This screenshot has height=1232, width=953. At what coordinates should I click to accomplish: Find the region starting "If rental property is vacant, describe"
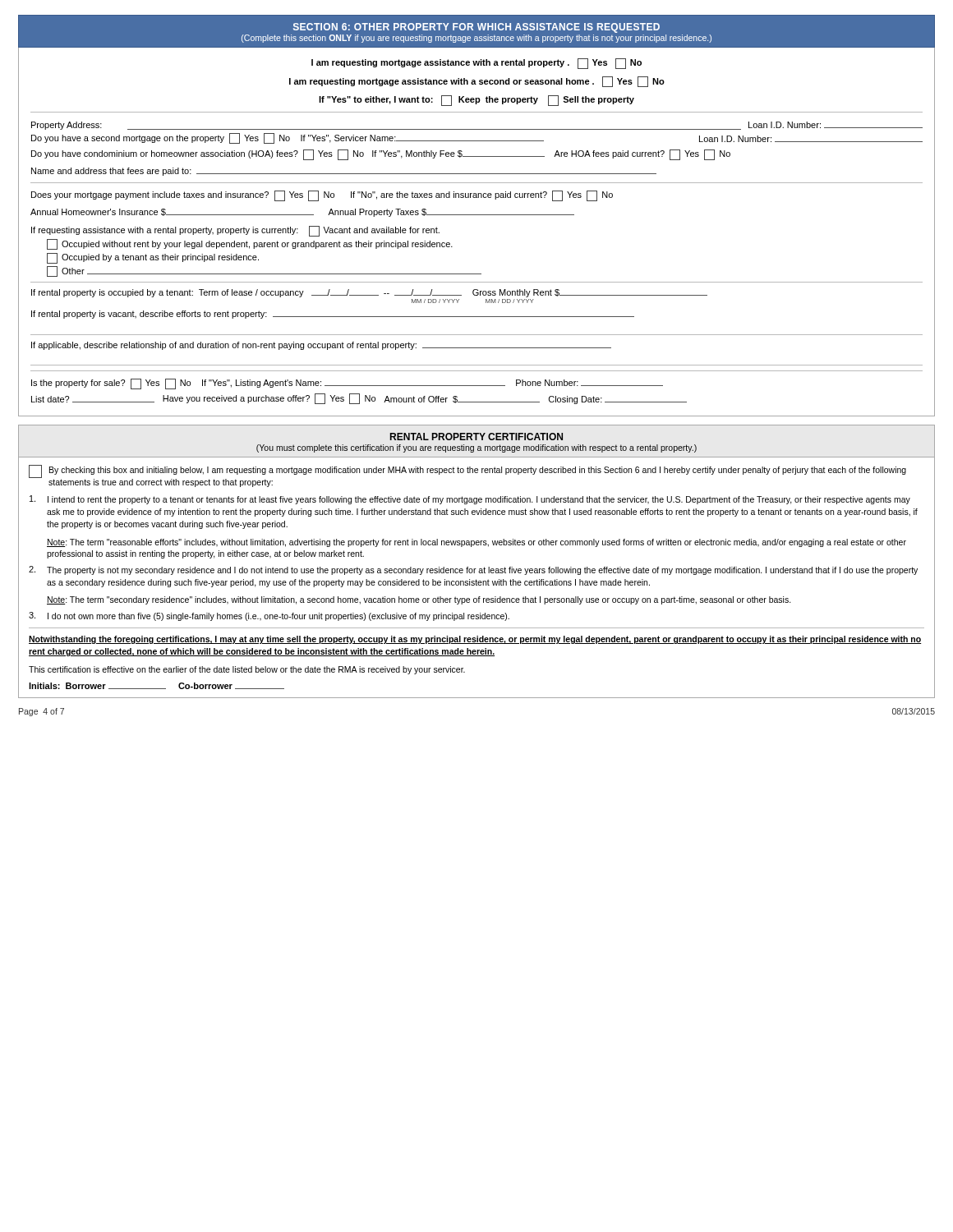coord(332,314)
